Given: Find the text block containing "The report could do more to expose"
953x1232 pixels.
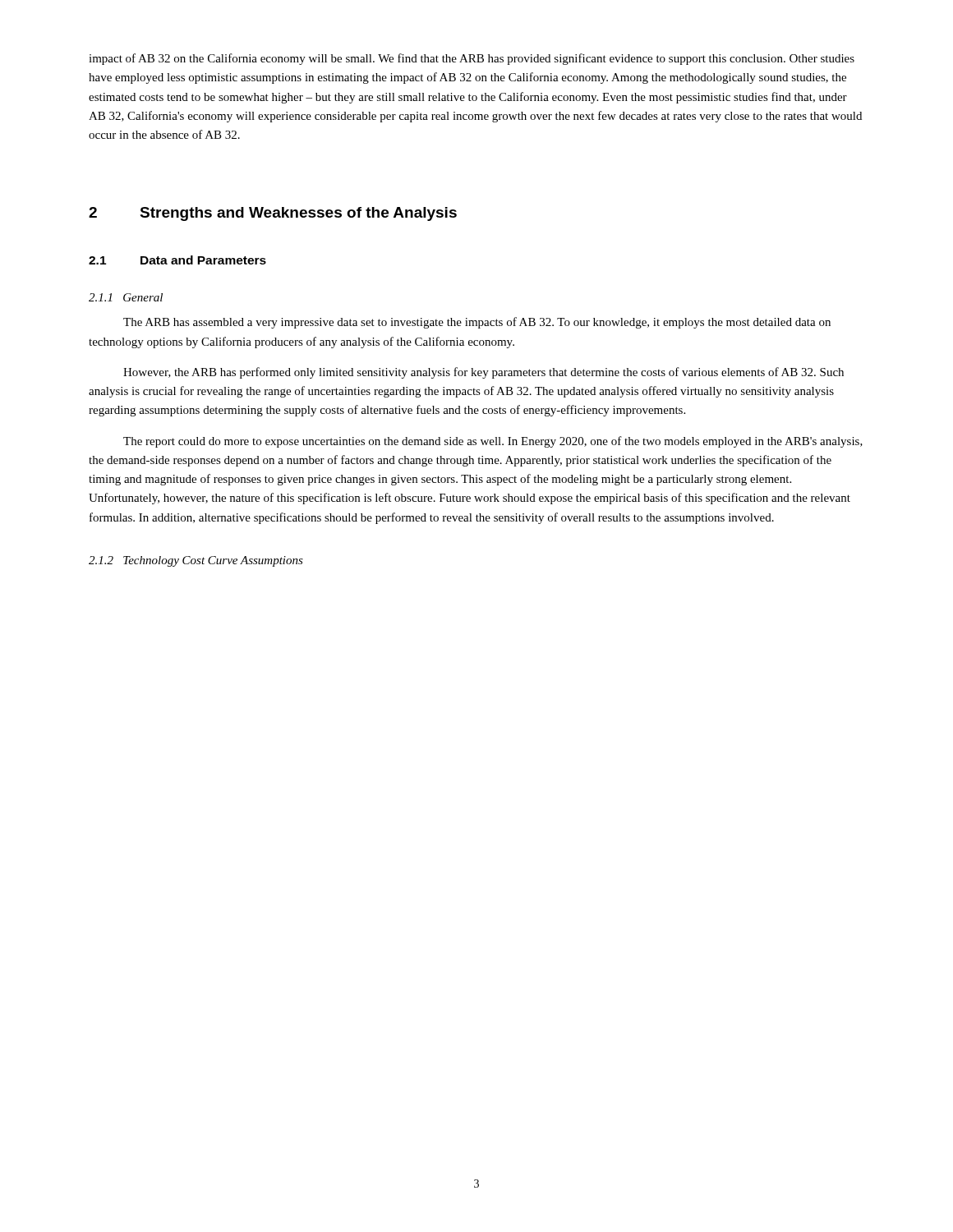Looking at the screenshot, I should pyautogui.click(x=476, y=479).
